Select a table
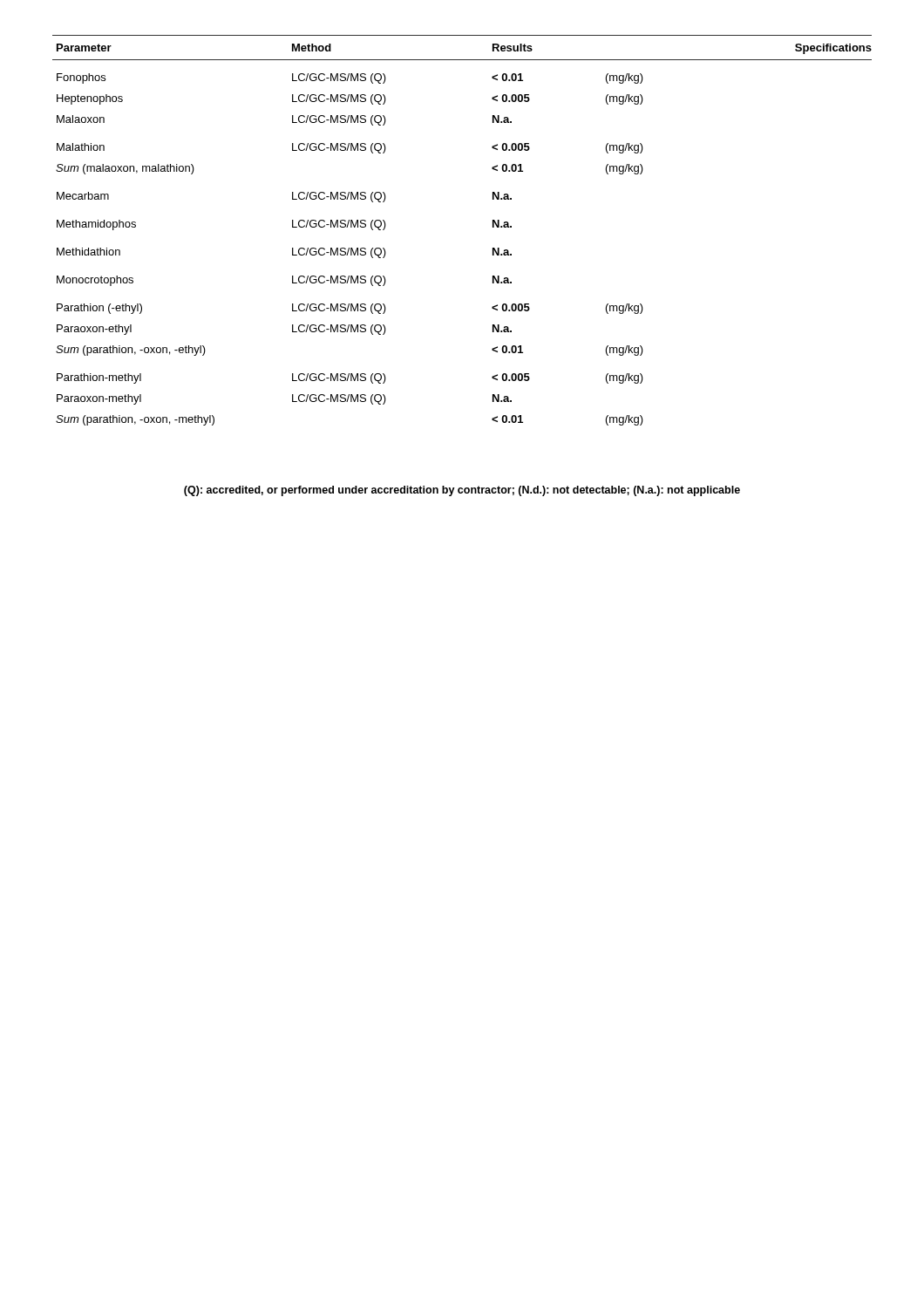924x1308 pixels. [462, 233]
